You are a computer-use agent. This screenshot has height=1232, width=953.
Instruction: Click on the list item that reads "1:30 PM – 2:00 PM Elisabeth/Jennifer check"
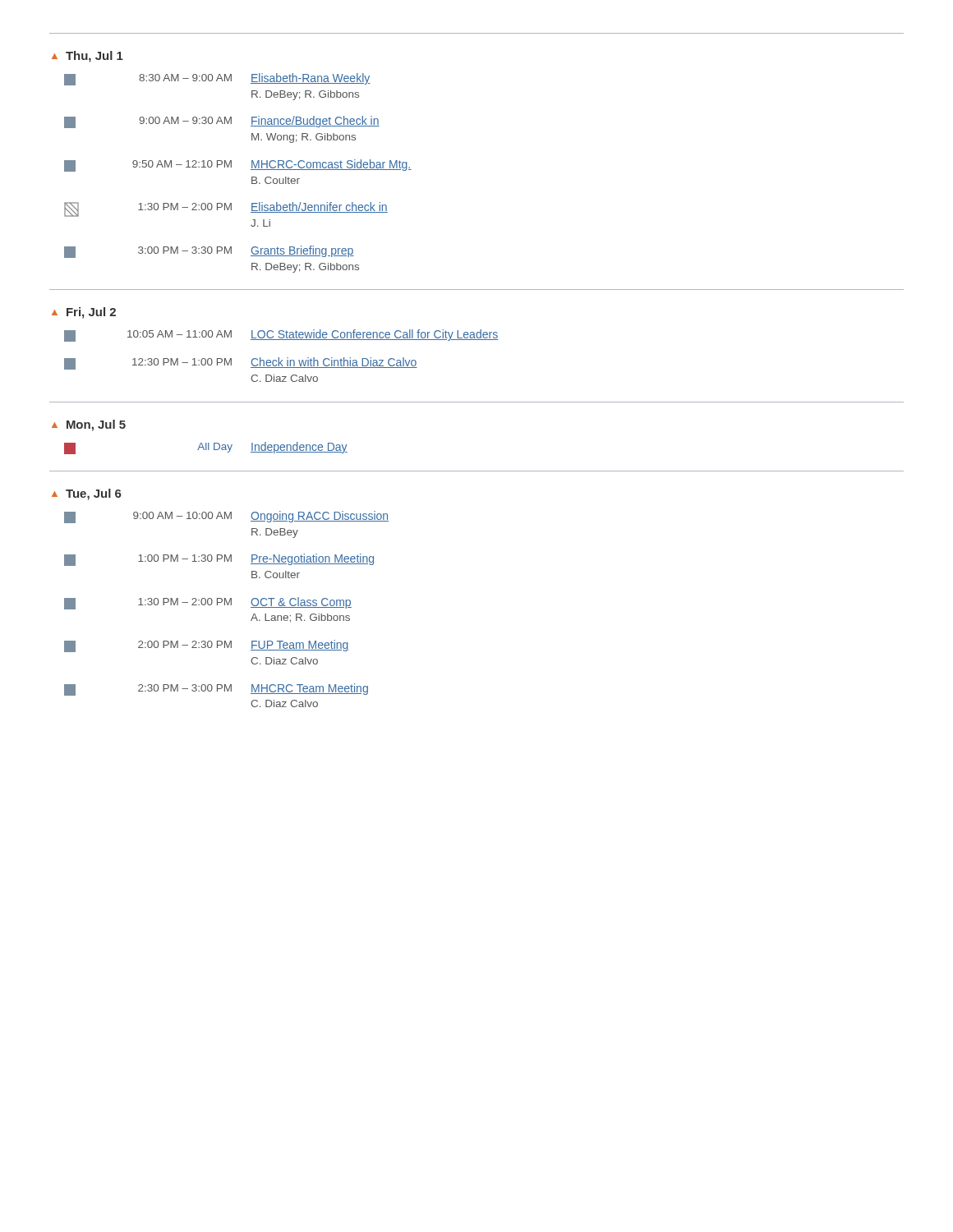coord(226,209)
